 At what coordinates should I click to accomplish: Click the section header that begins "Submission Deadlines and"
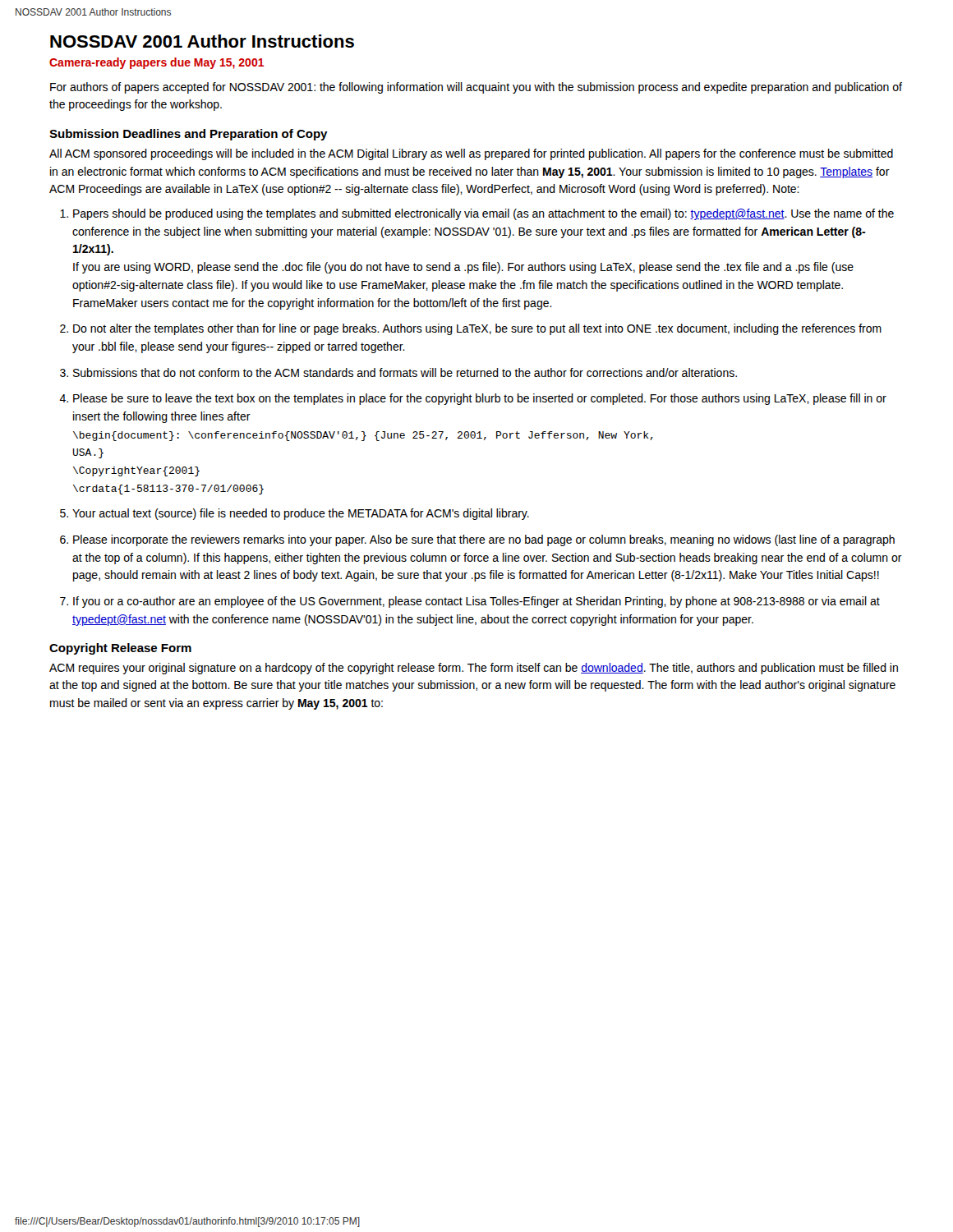[x=188, y=133]
